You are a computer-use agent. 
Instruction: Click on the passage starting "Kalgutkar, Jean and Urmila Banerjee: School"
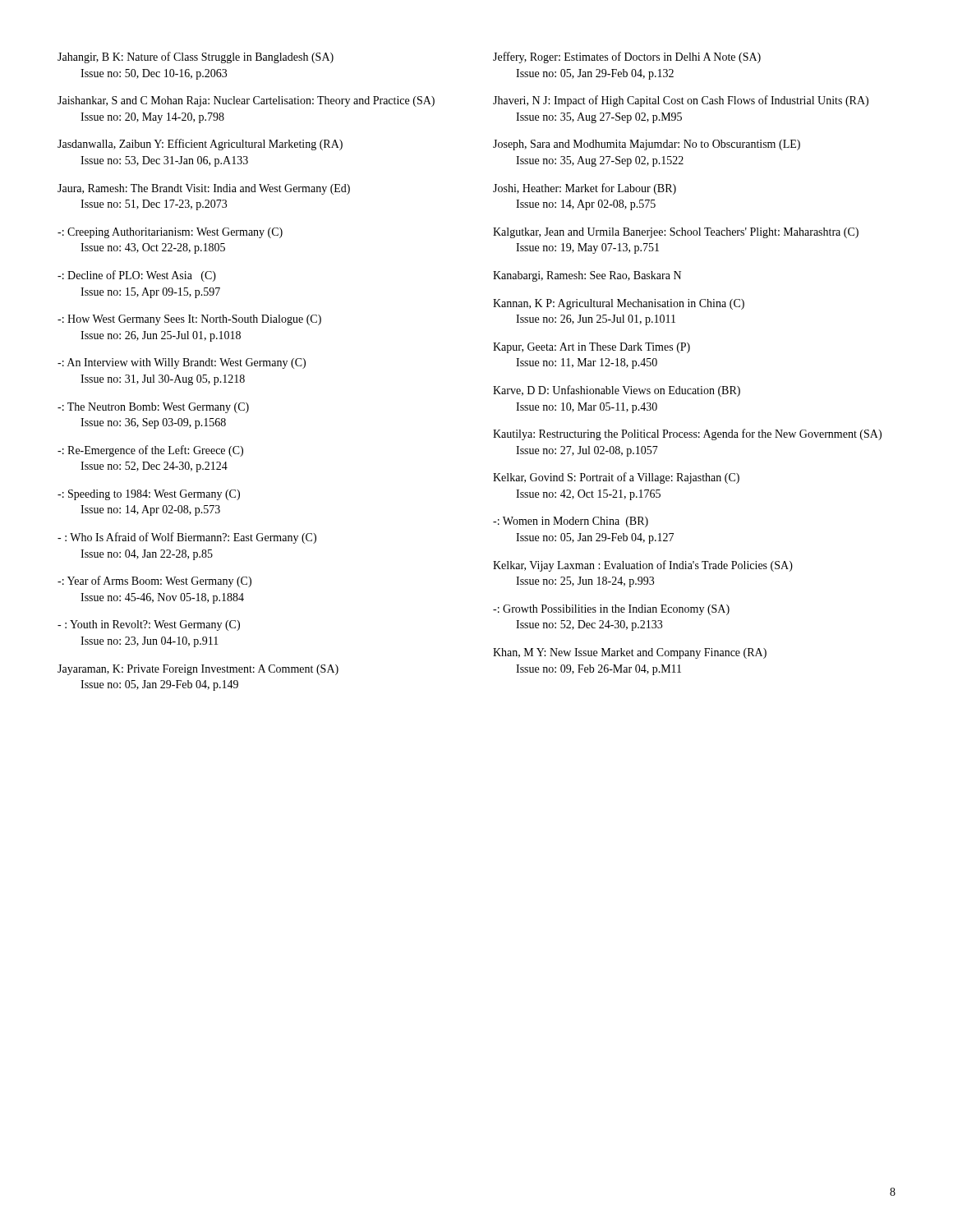[x=694, y=240]
